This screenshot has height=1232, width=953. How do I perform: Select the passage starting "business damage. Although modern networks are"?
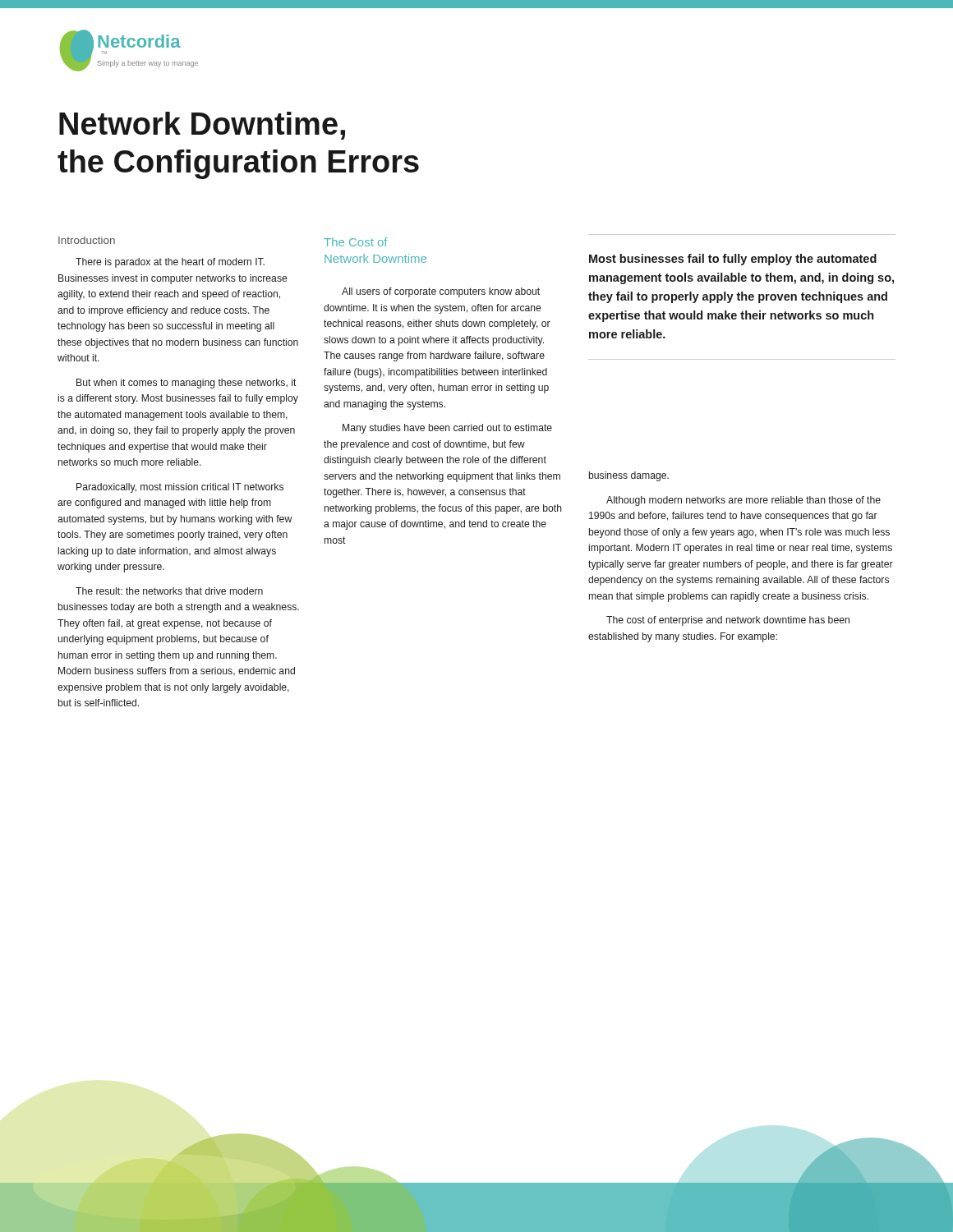(x=742, y=556)
